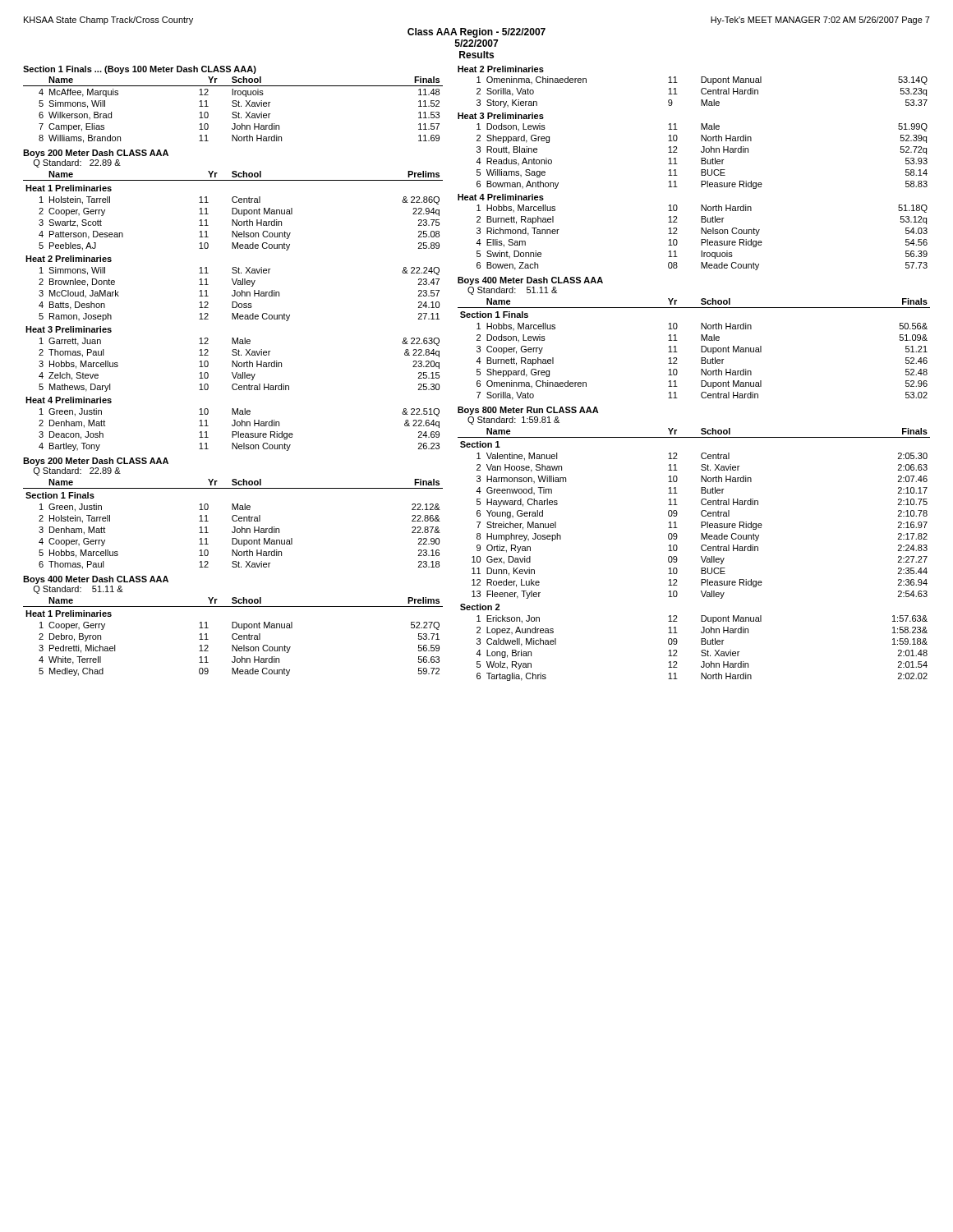Viewport: 953px width, 1232px height.
Task: Click on the section header containing "Heat 3 Preliminaries"
Action: point(501,116)
